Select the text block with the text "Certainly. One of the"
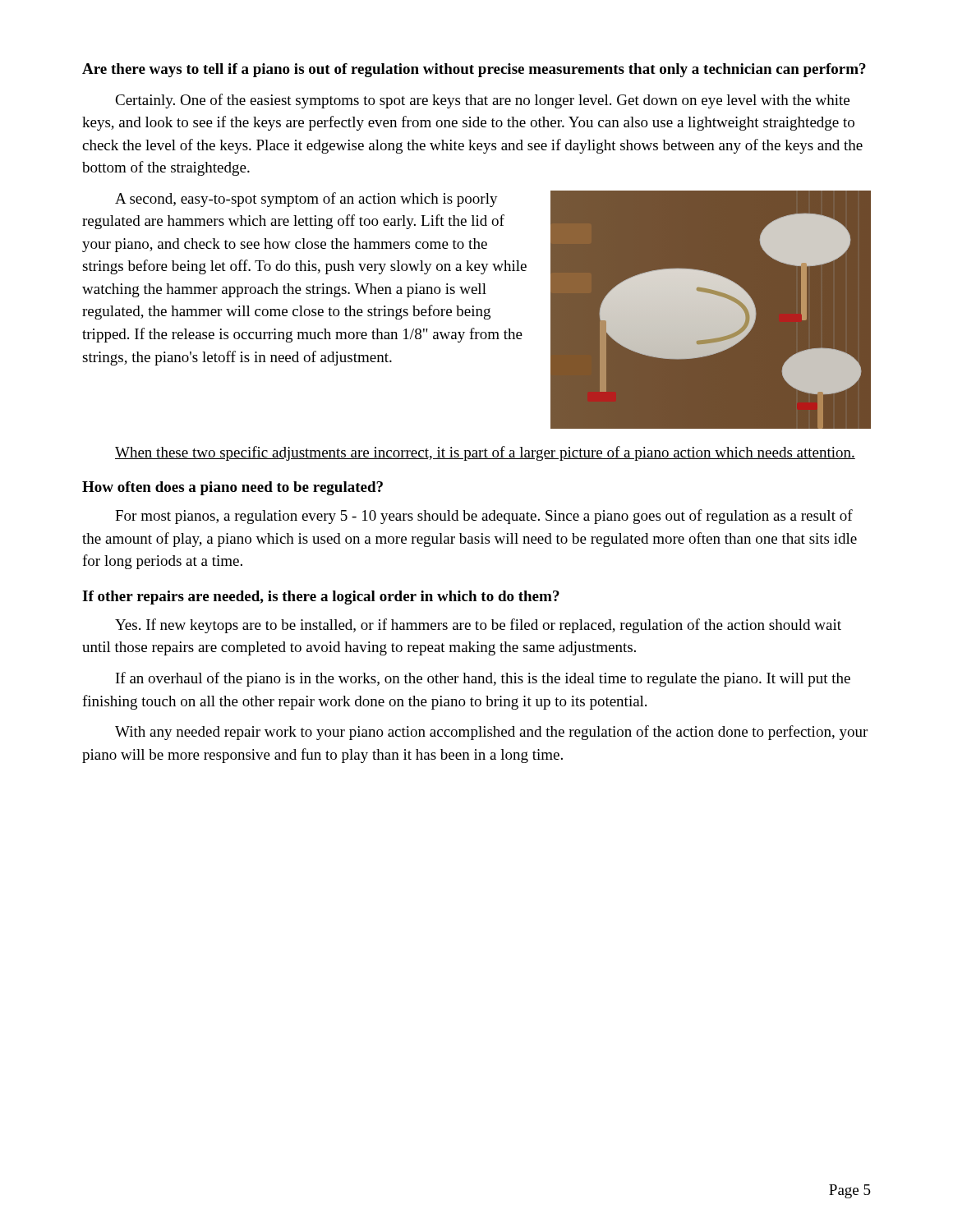The width and height of the screenshot is (953, 1232). [472, 133]
